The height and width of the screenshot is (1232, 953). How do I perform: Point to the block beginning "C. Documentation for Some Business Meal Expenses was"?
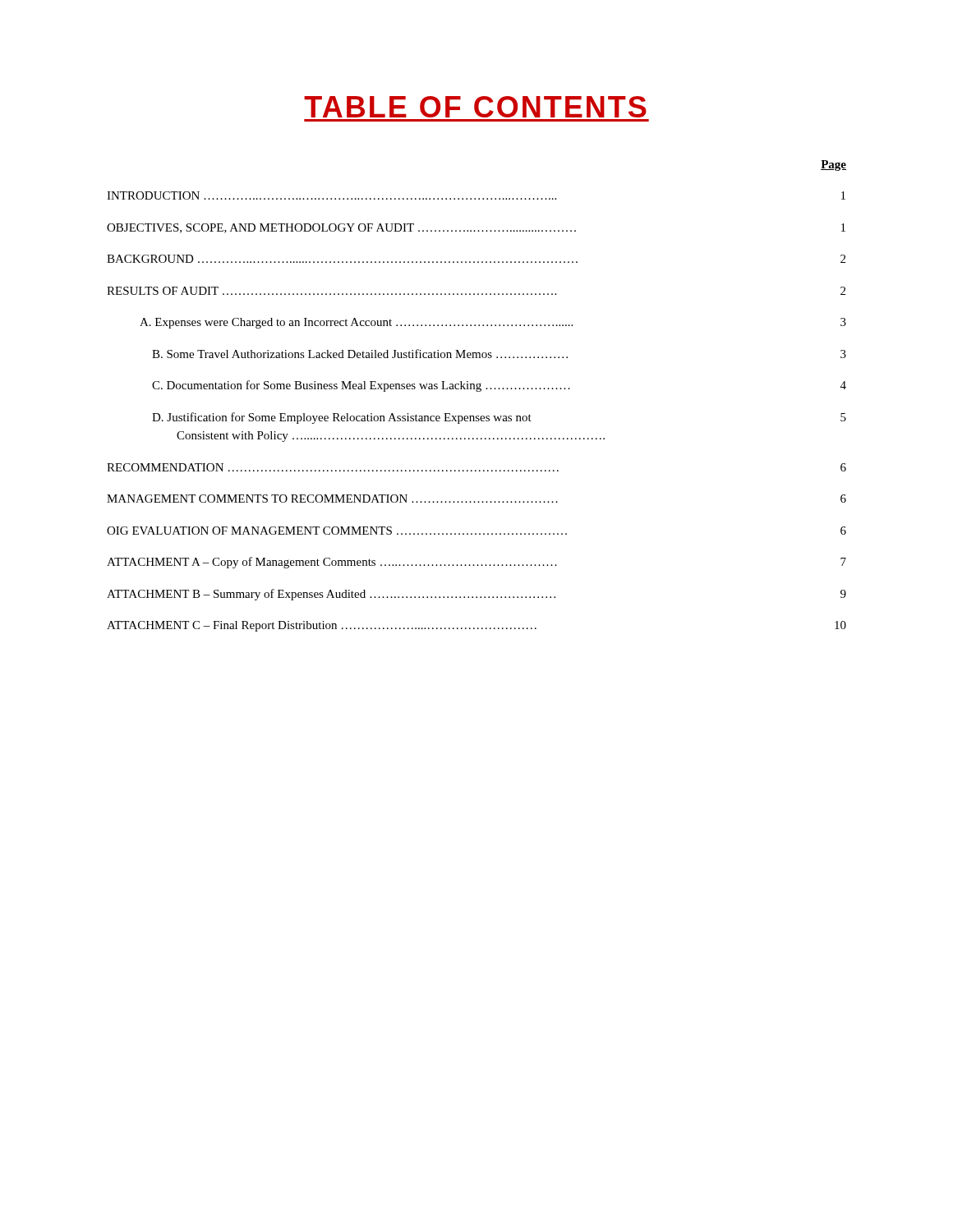coord(476,385)
